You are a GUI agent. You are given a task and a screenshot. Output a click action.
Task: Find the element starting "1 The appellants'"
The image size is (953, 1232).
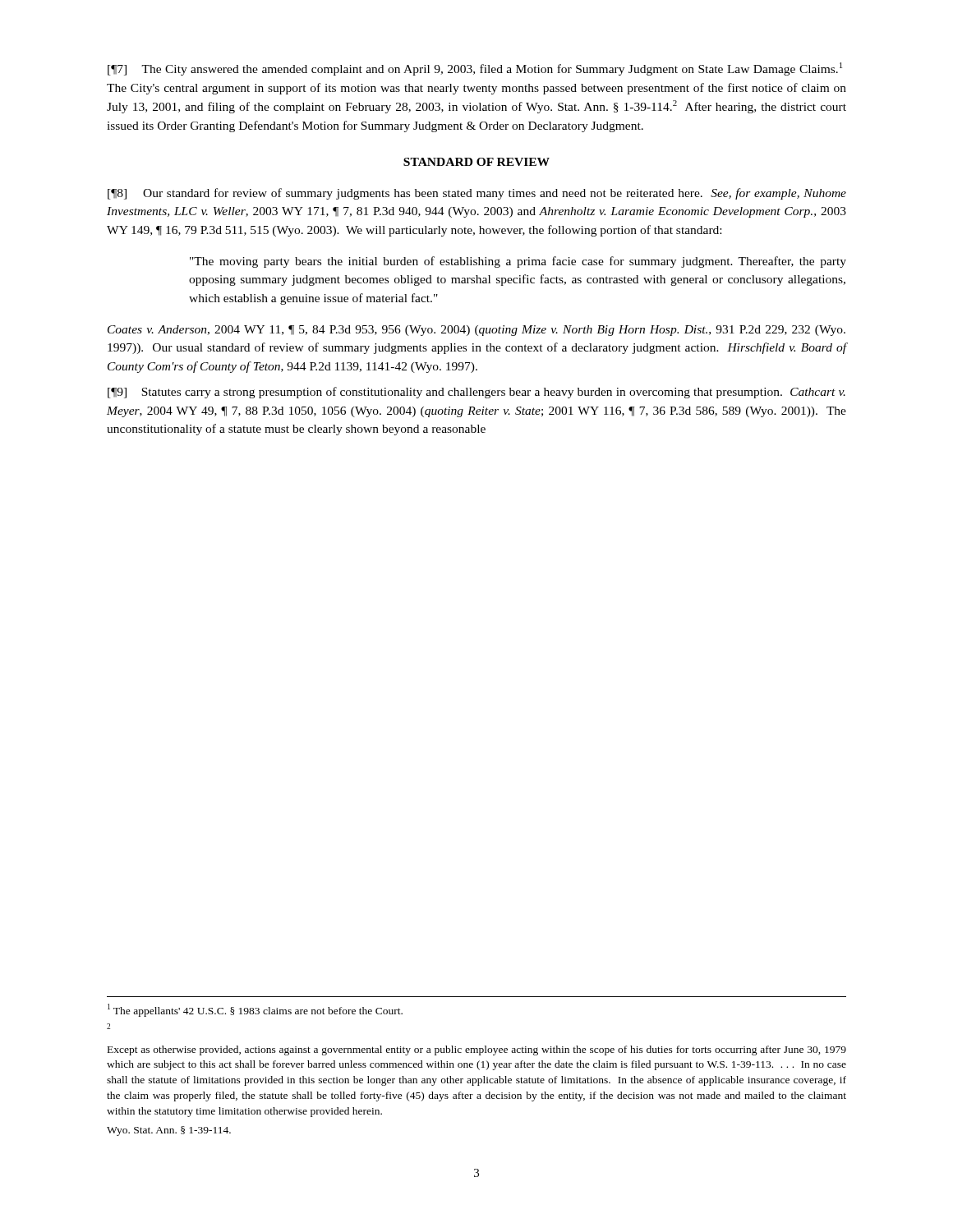pos(255,1010)
